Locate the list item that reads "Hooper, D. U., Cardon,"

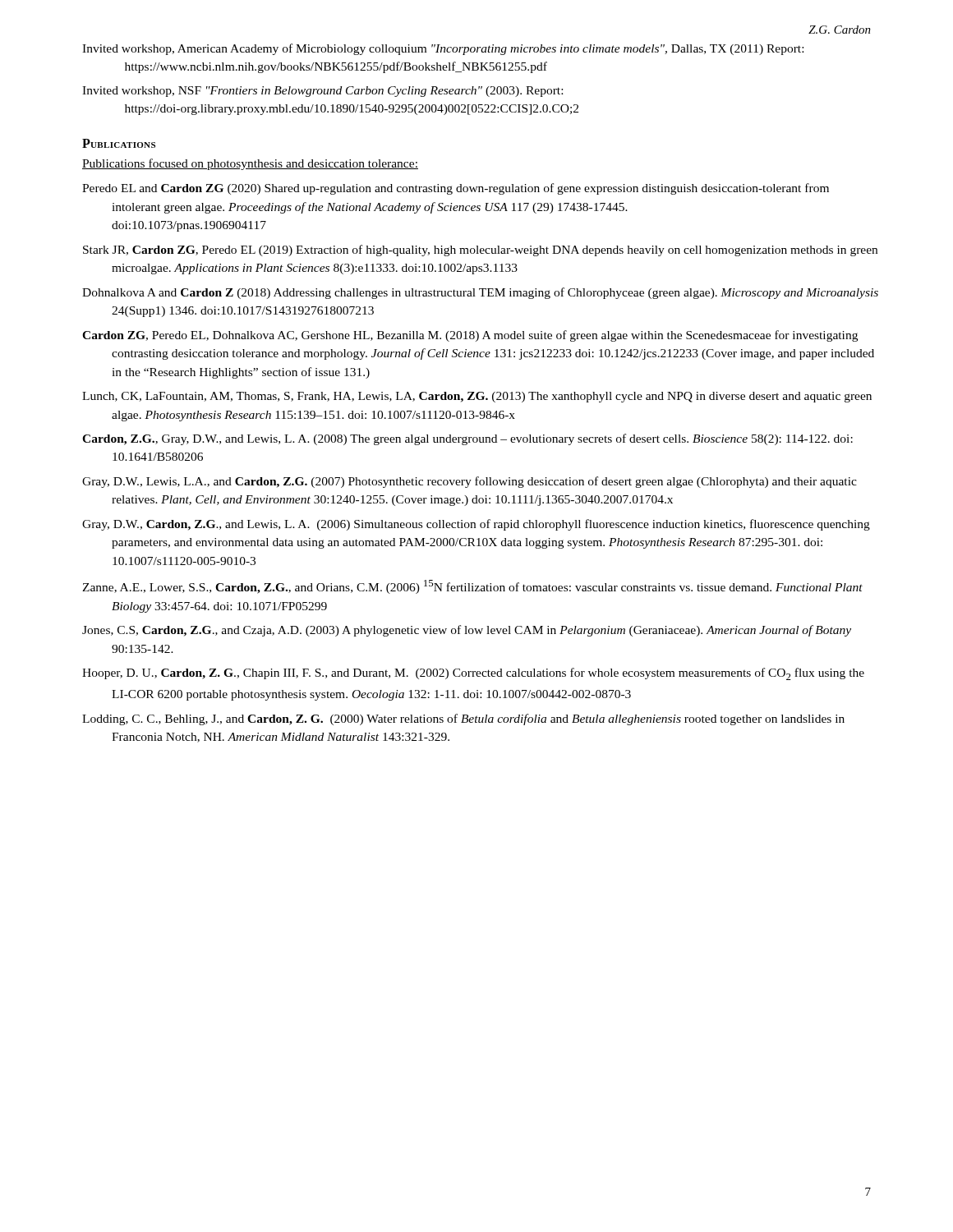pos(473,683)
